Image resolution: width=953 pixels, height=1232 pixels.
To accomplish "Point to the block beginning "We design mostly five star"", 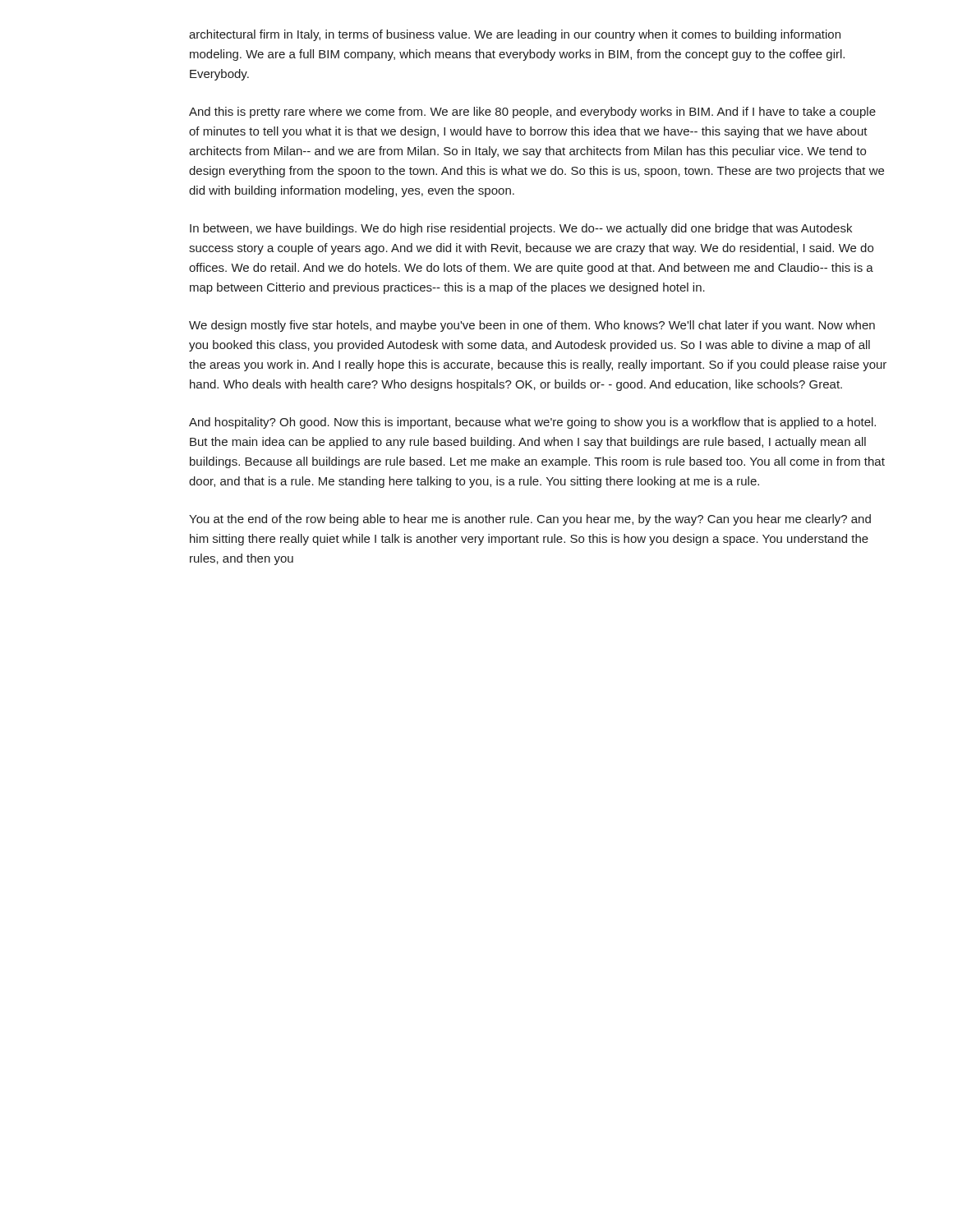I will click(x=538, y=354).
